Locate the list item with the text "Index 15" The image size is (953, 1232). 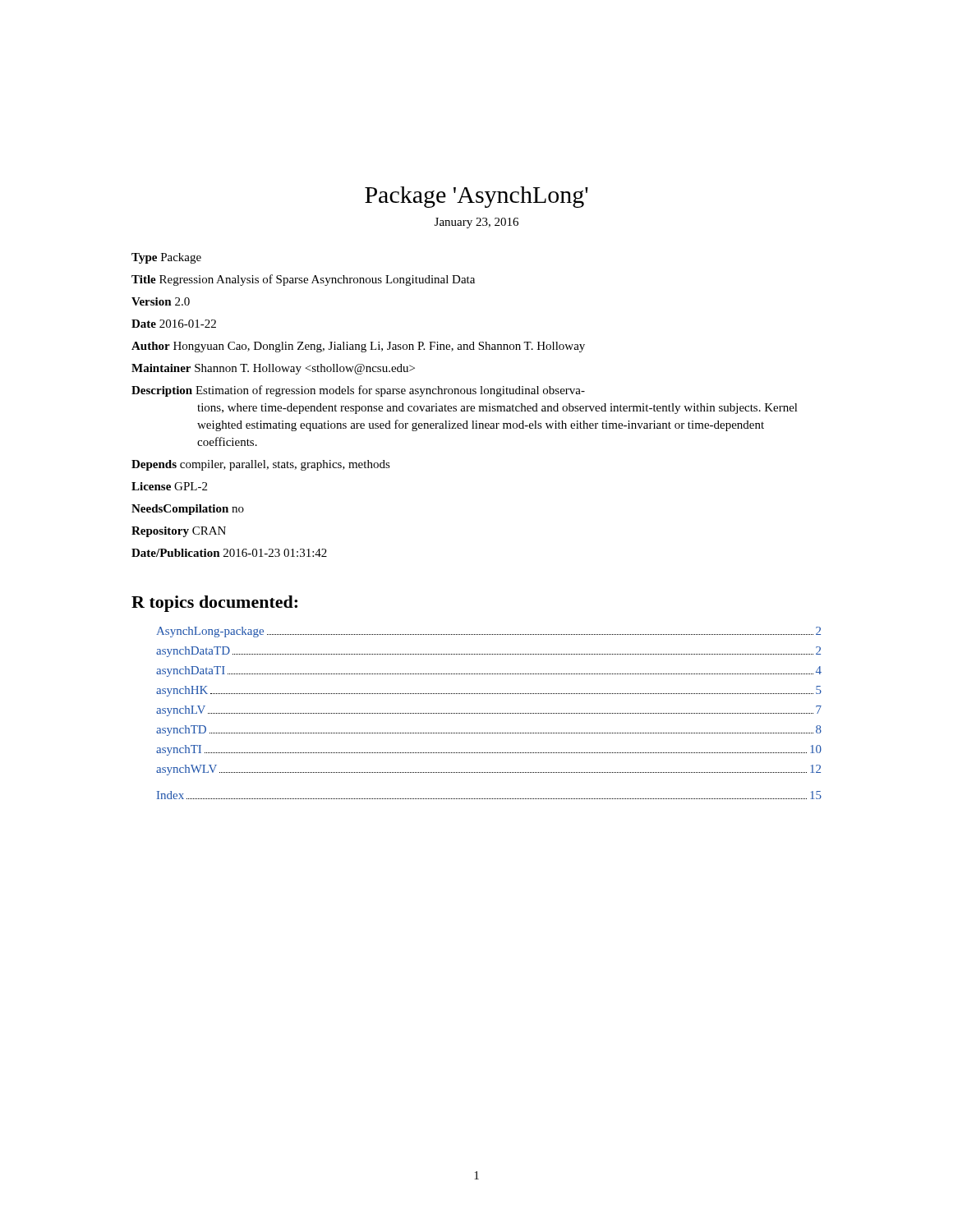click(489, 795)
